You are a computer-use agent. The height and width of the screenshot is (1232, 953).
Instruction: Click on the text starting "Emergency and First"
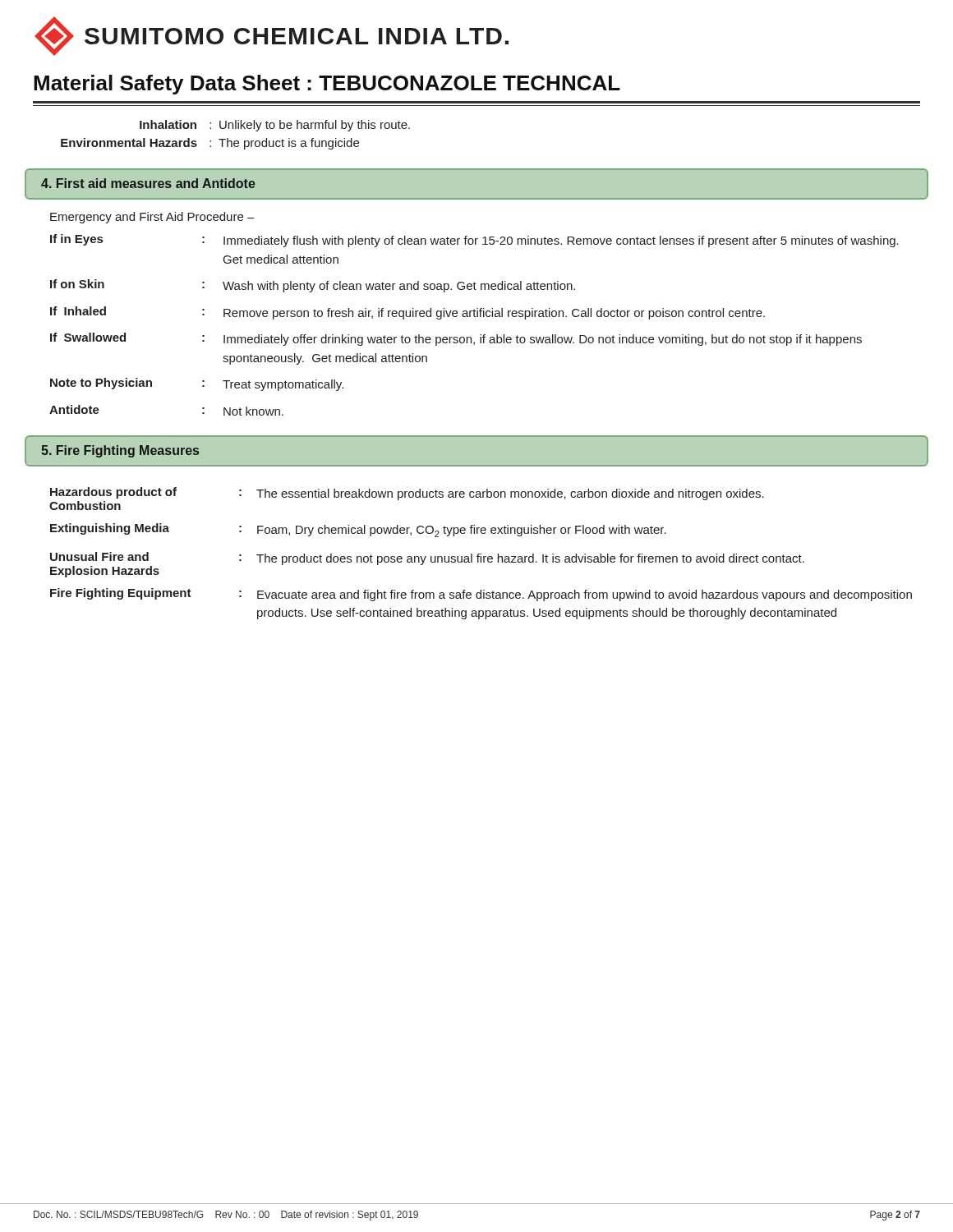pyautogui.click(x=152, y=216)
